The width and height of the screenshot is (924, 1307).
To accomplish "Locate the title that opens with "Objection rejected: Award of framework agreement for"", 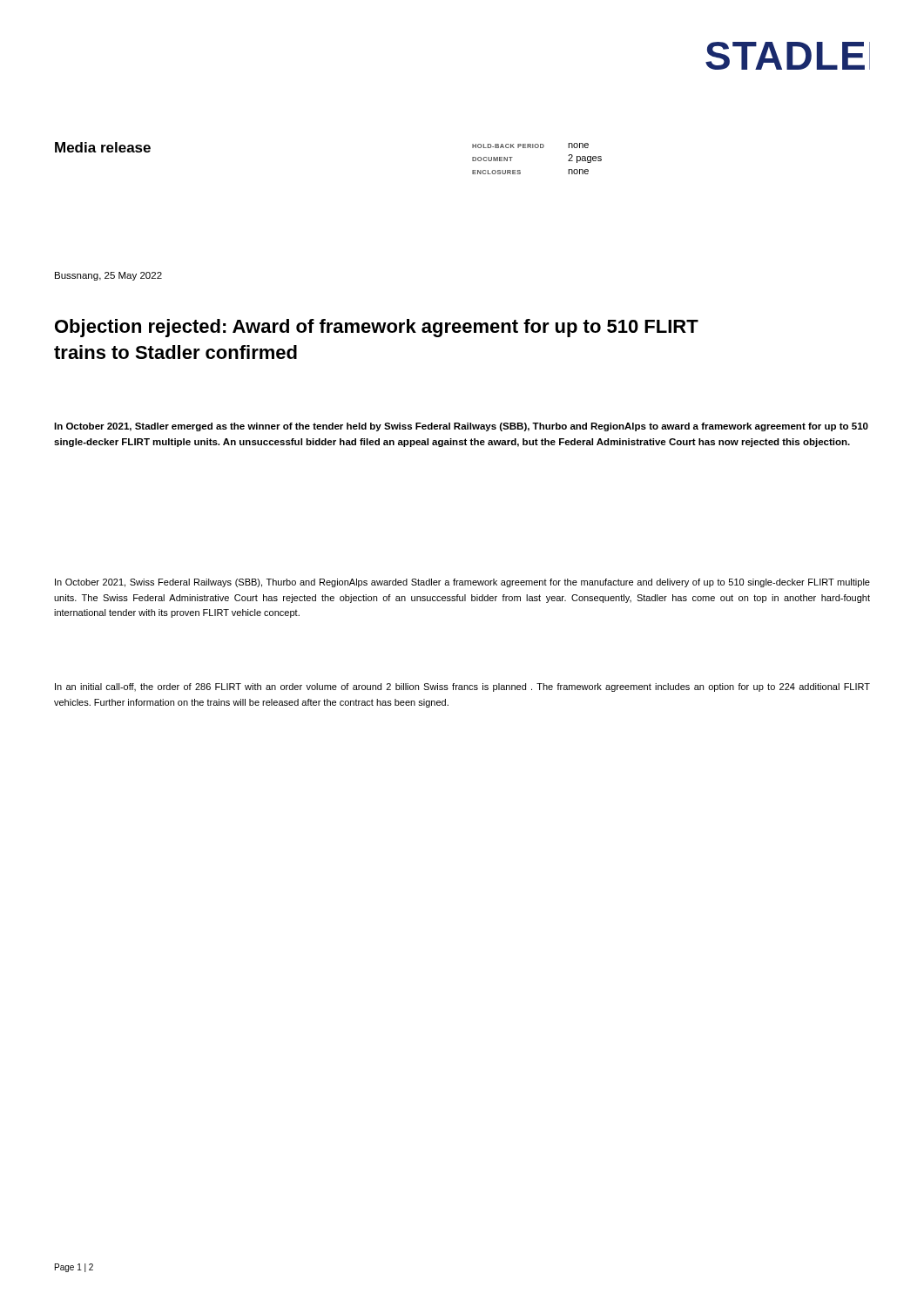I will pyautogui.click(x=462, y=340).
